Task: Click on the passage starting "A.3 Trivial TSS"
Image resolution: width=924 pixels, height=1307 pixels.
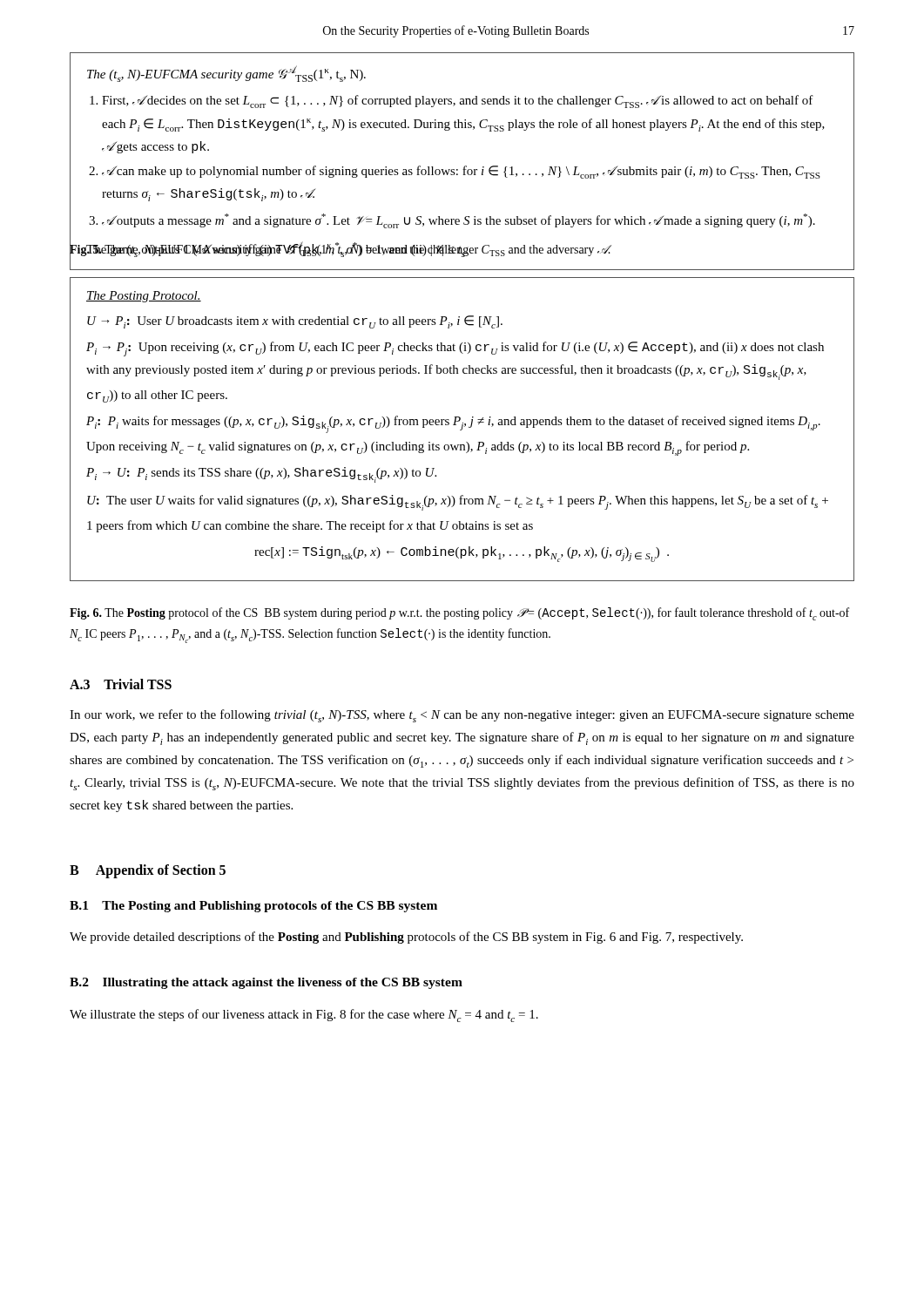Action: pos(121,684)
